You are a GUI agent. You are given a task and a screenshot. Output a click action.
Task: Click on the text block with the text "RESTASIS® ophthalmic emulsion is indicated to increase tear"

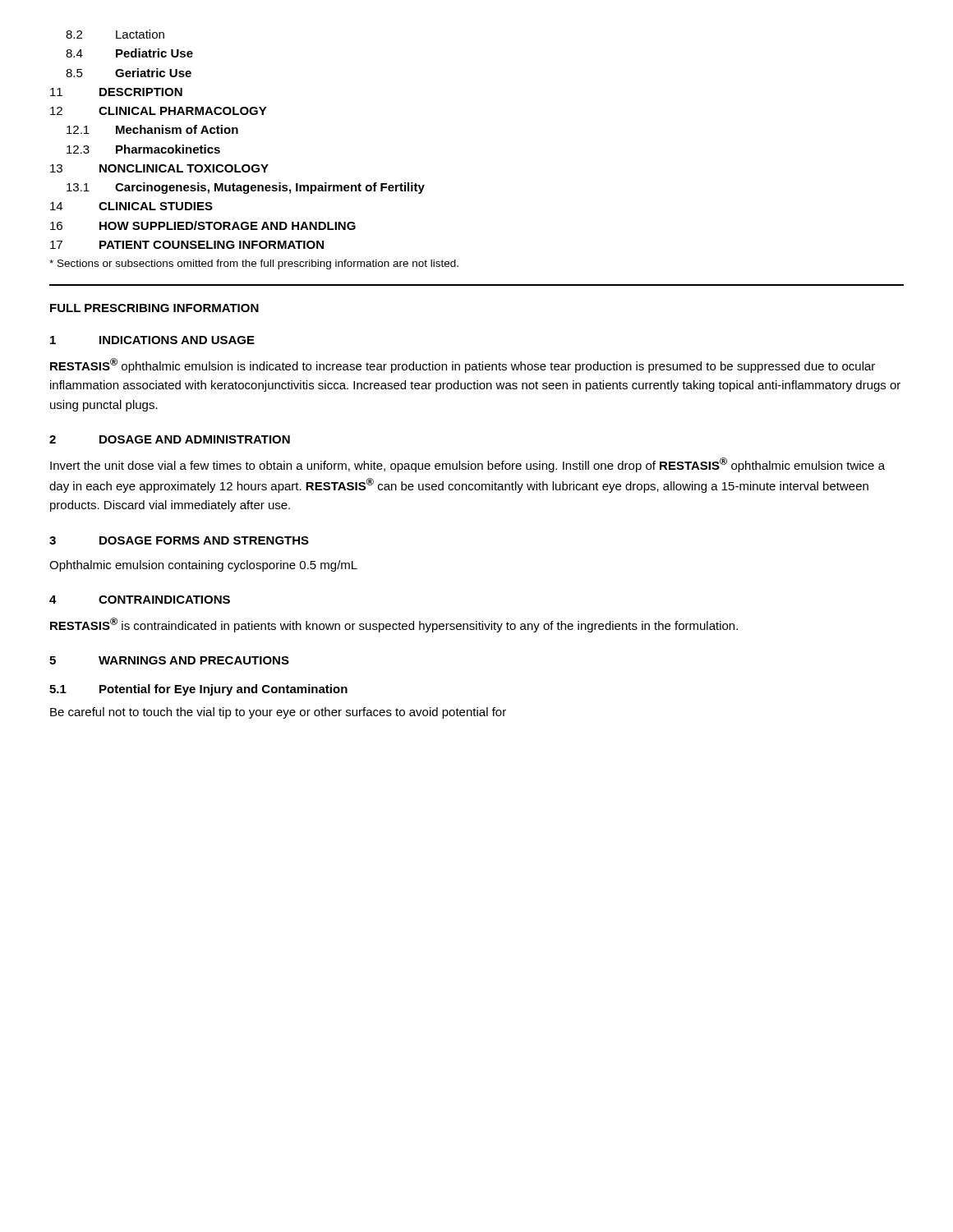point(475,384)
